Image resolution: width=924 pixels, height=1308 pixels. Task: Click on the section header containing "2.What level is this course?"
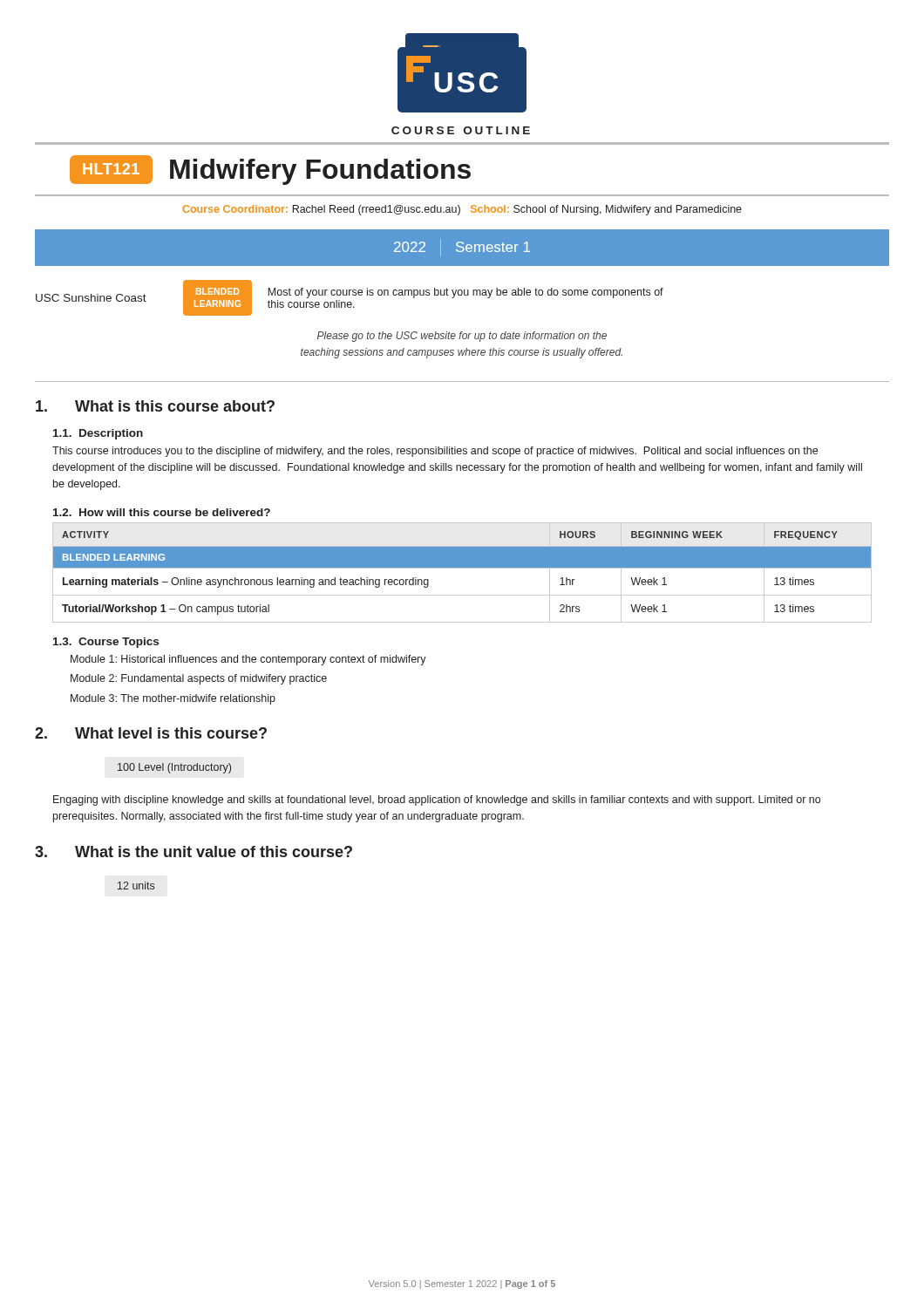[151, 734]
